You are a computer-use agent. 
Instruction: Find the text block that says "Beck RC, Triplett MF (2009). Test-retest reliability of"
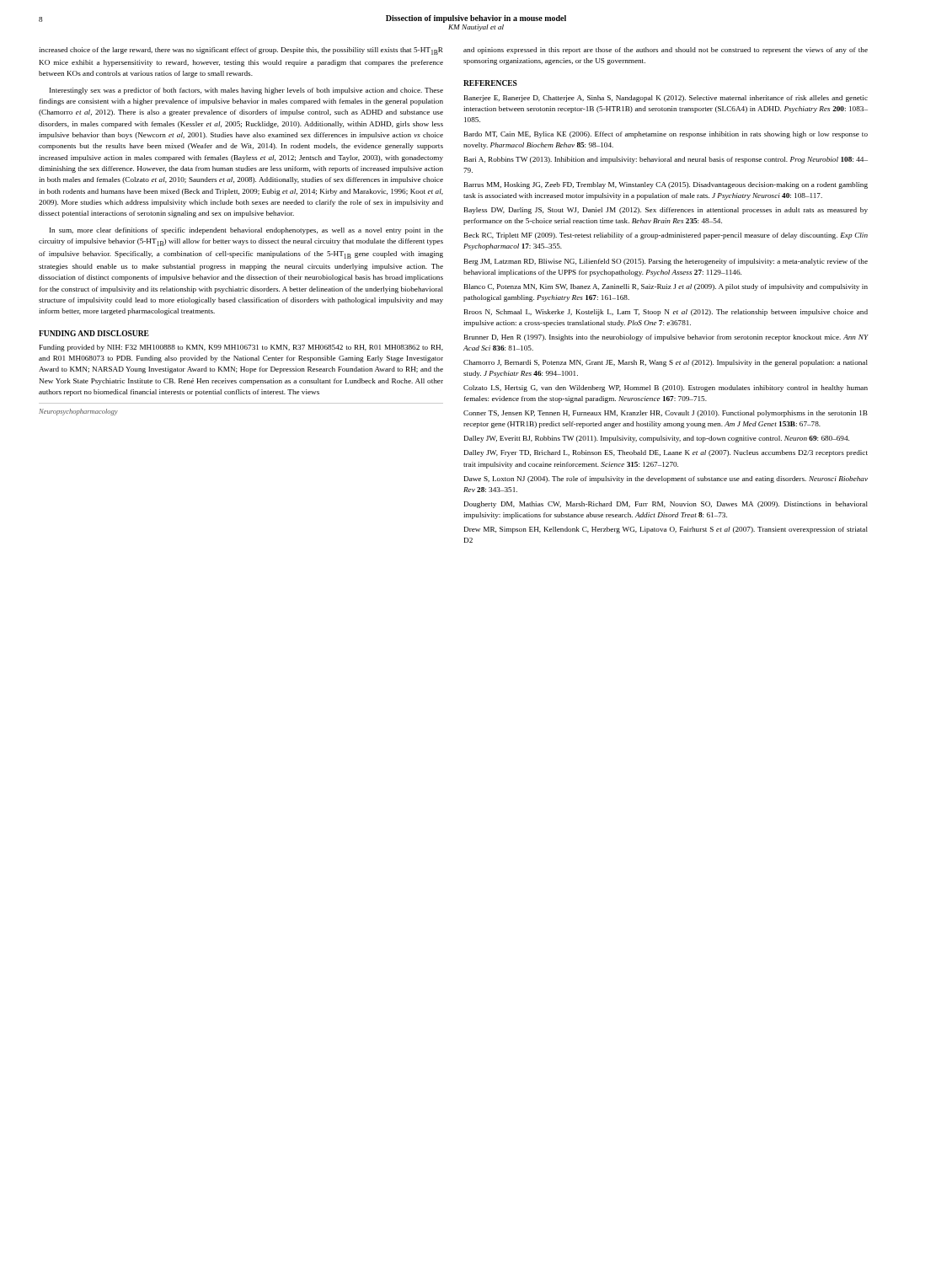666,241
